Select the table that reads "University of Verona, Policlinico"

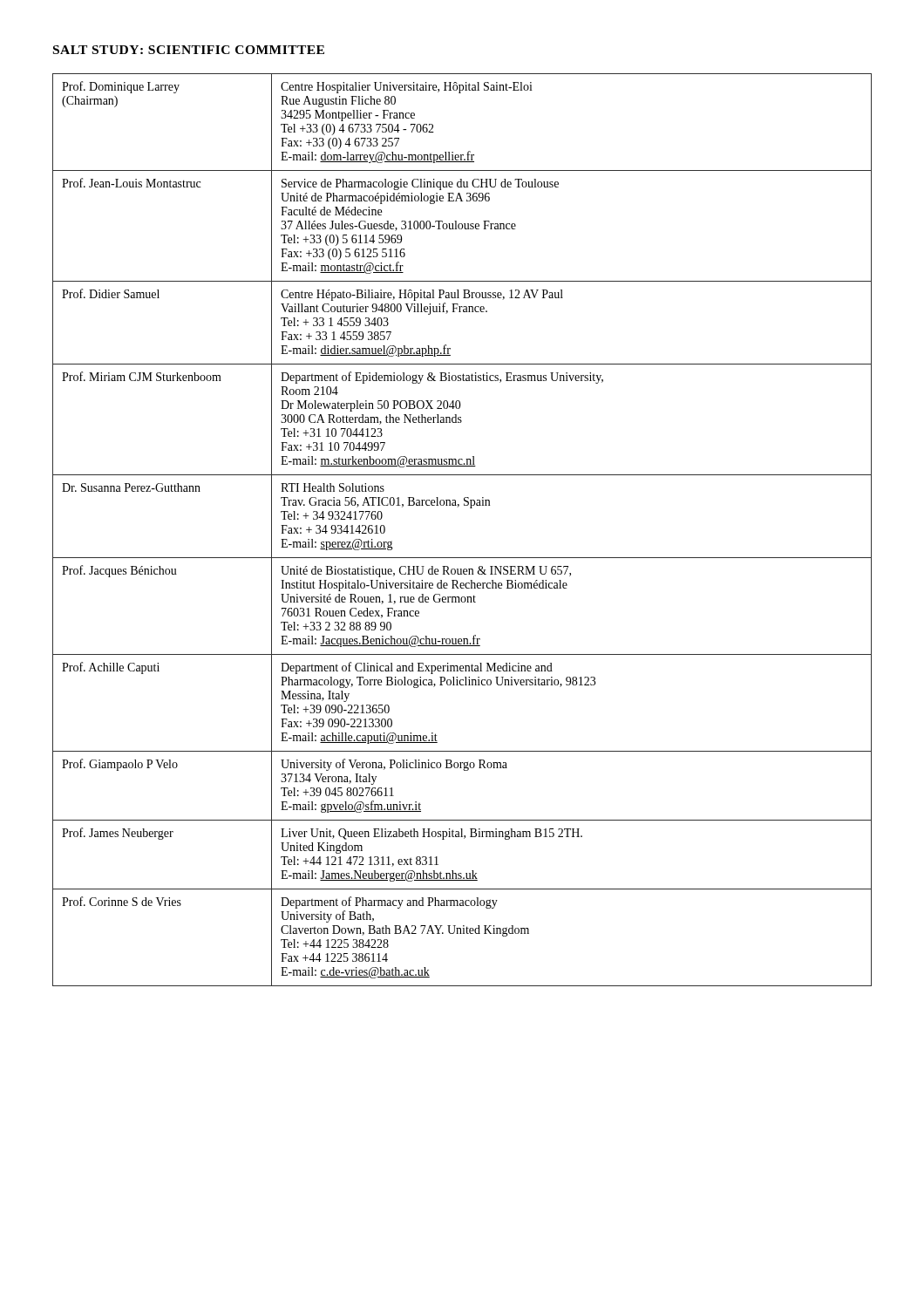point(462,530)
